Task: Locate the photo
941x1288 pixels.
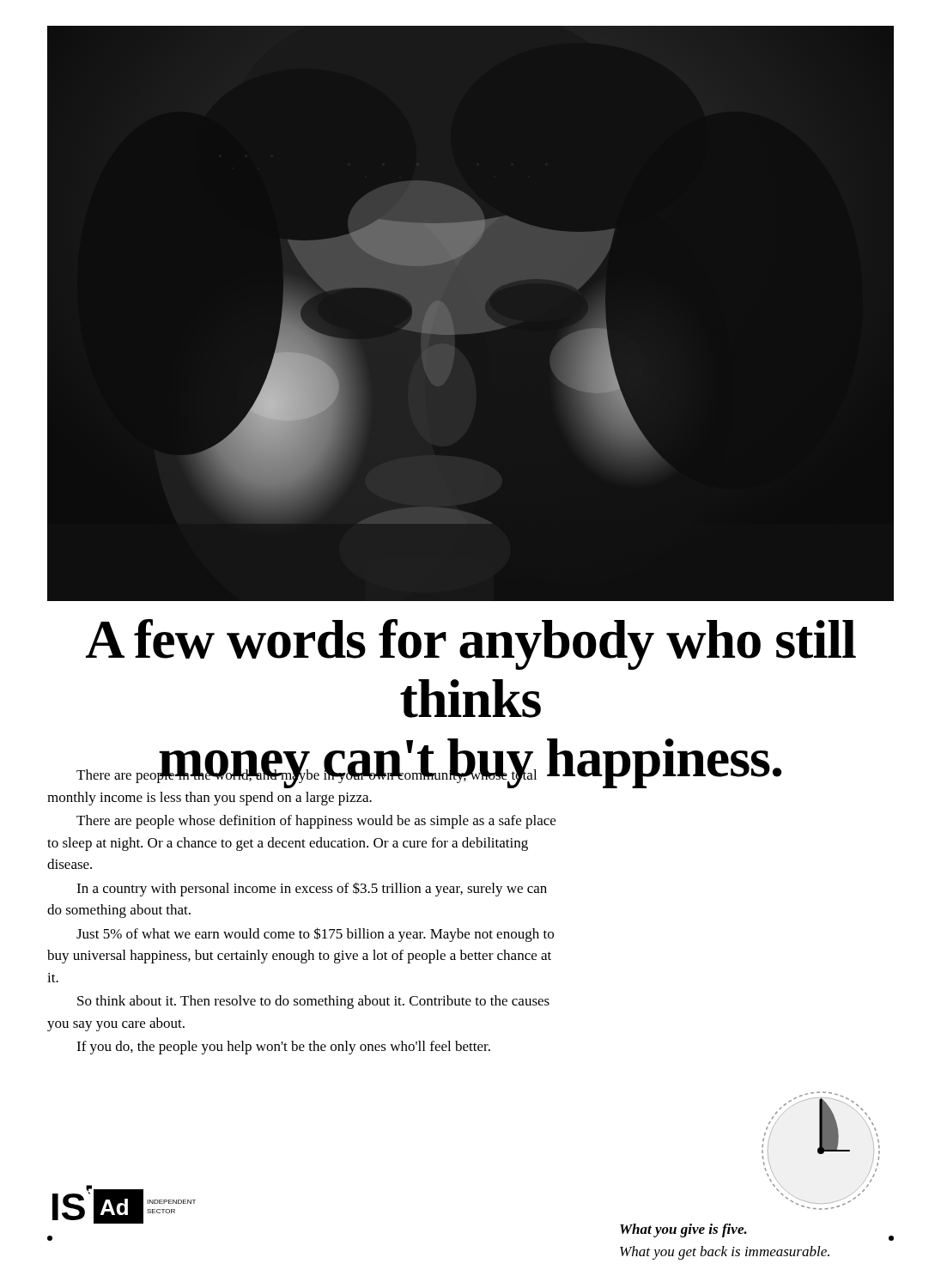Action: 470,343
